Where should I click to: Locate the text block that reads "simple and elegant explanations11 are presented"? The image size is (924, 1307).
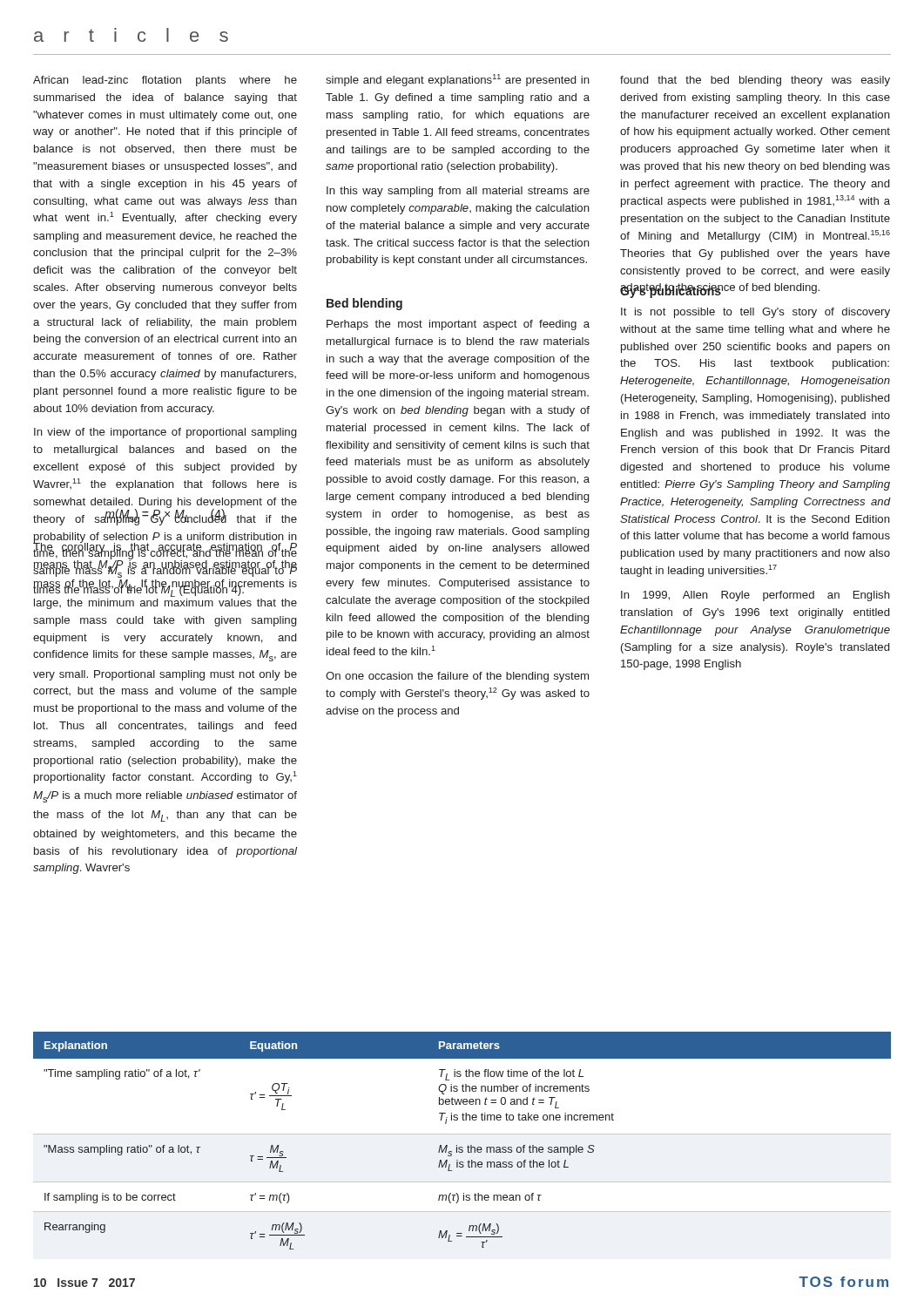458,170
